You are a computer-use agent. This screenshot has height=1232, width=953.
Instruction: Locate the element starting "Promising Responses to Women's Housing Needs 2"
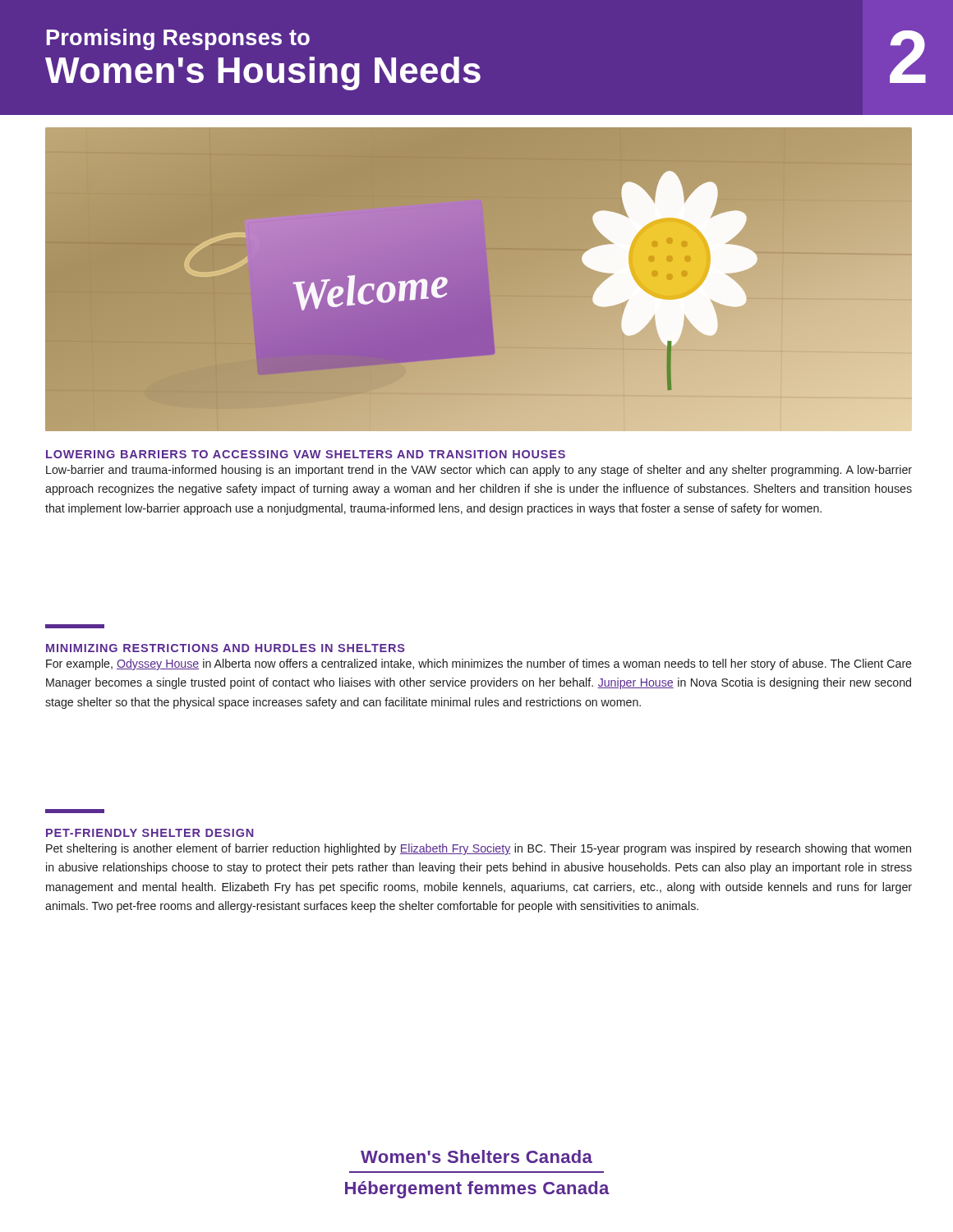click(x=499, y=57)
